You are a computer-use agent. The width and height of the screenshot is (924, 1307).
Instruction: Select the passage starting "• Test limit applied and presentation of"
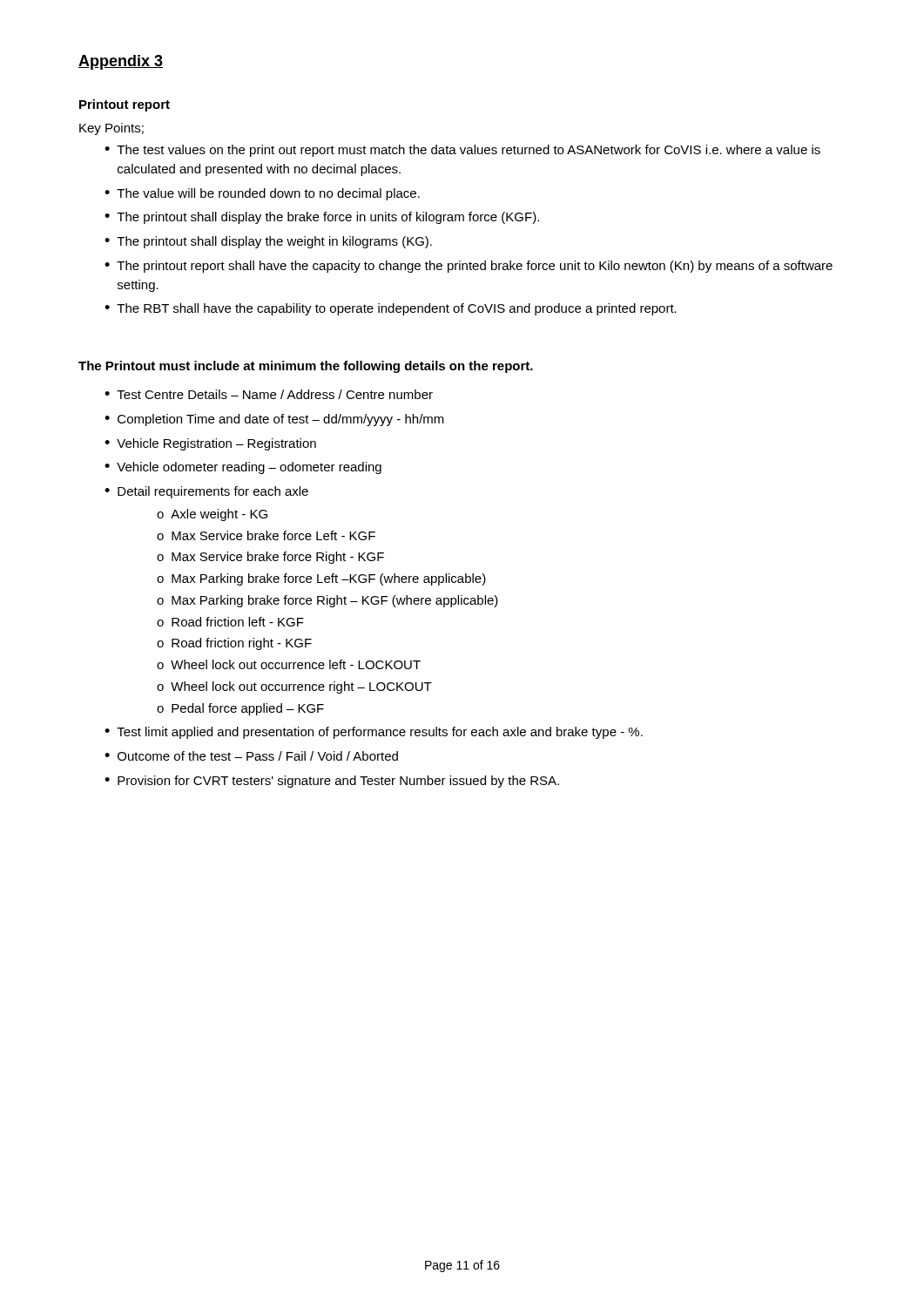click(x=374, y=732)
